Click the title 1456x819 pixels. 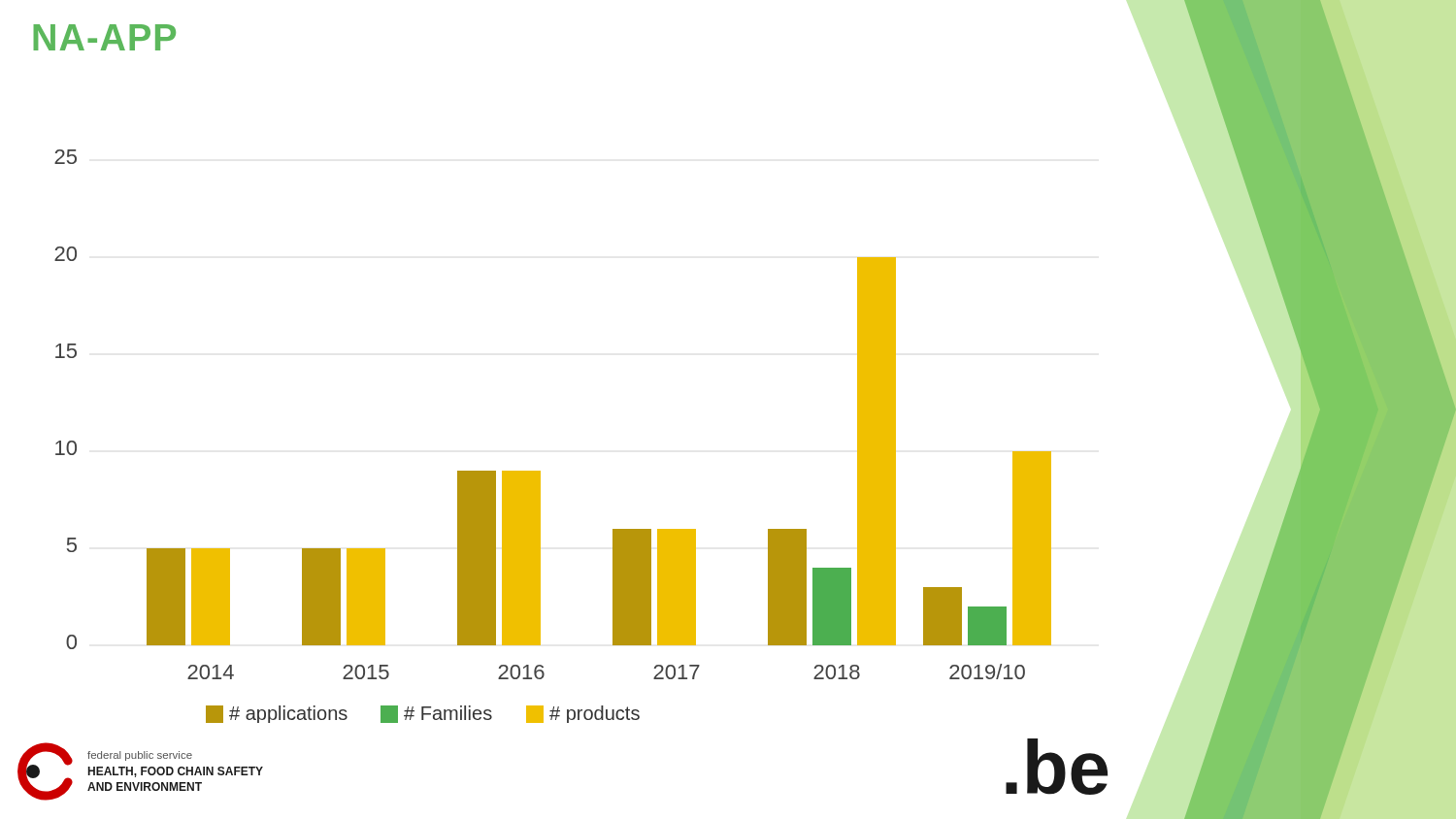coord(105,38)
